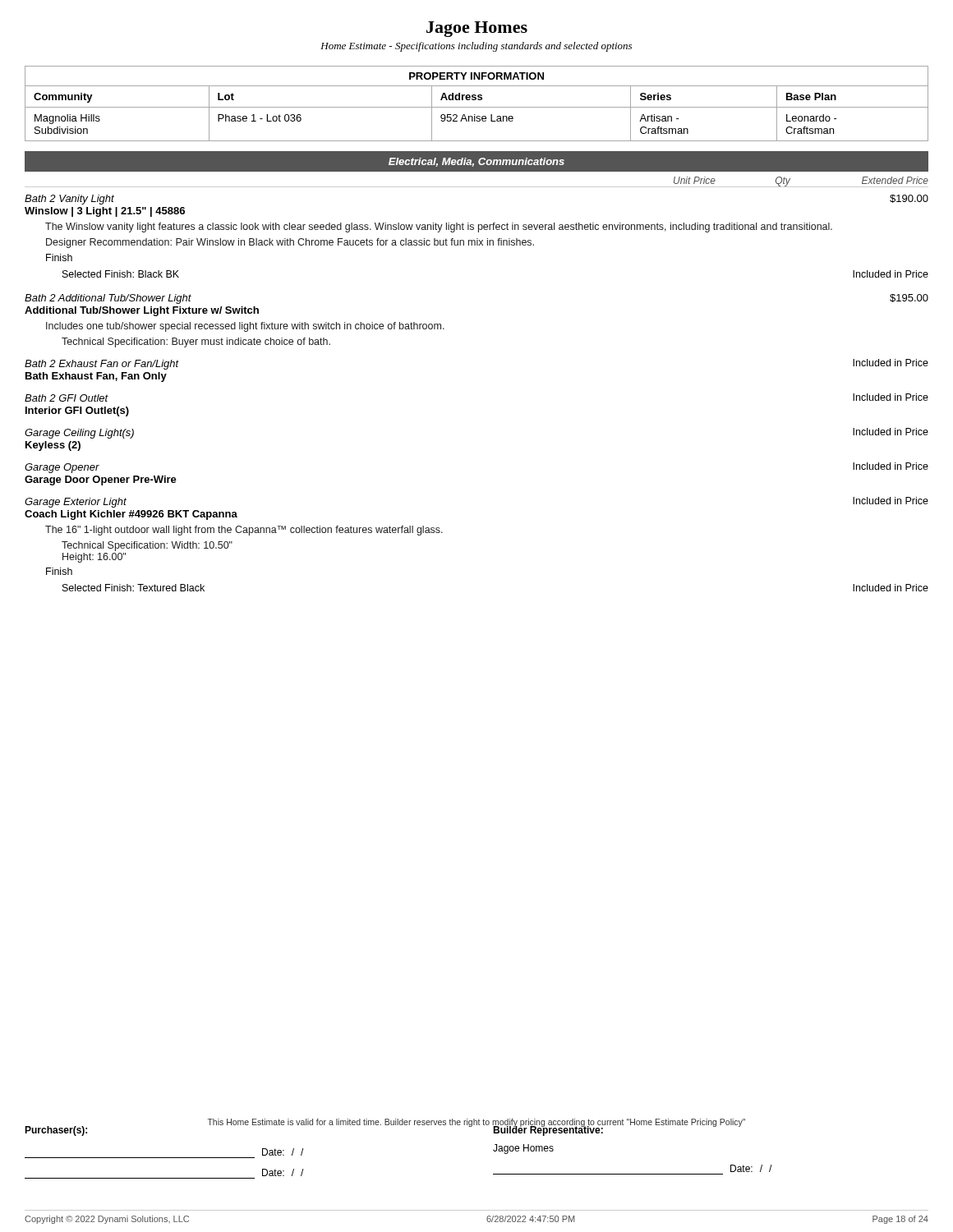953x1232 pixels.
Task: Locate the block of text that opens with "Garage Ceiling Light(s) Keyless"
Action: click(x=80, y=433)
